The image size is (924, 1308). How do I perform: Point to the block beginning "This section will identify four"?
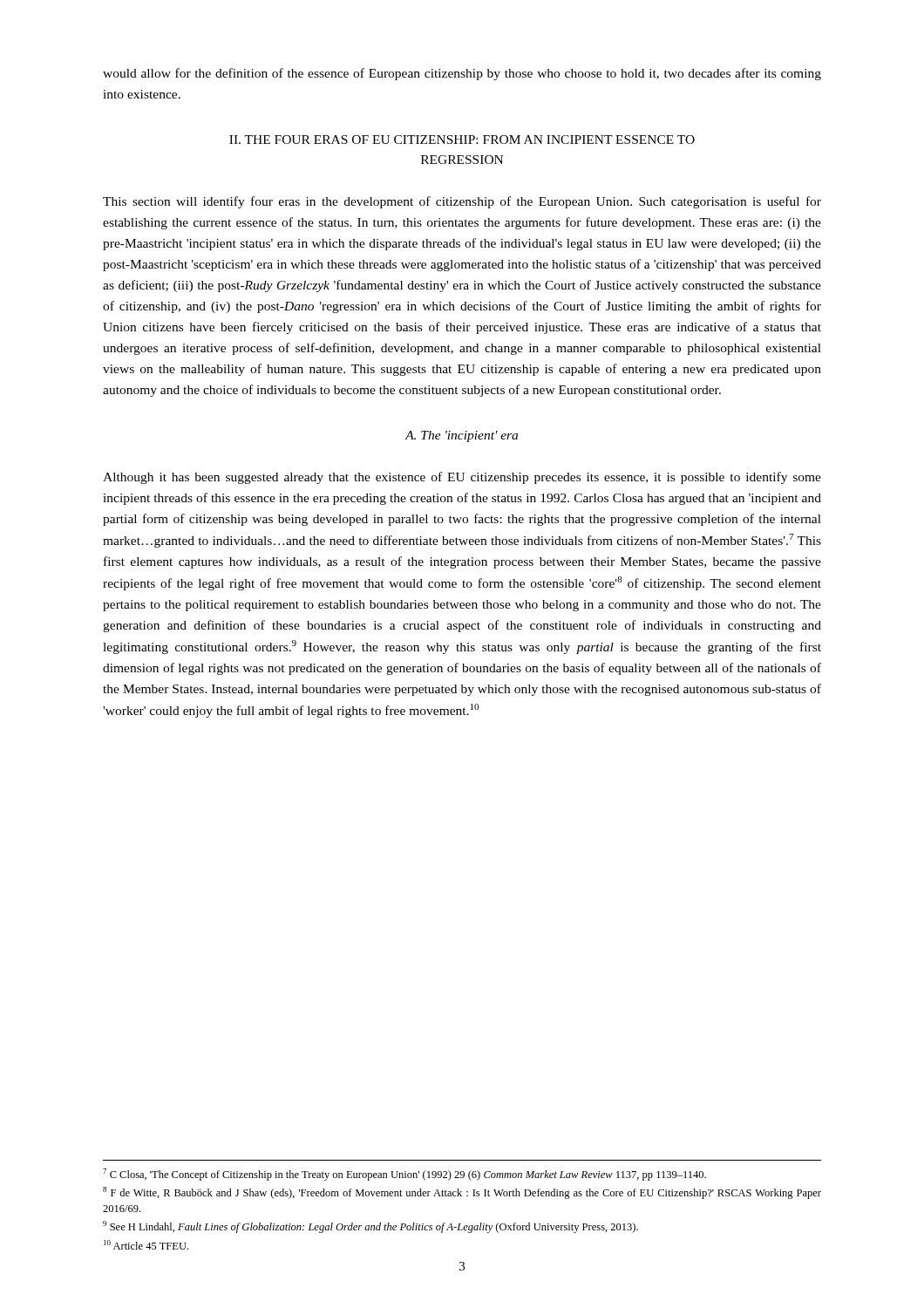tap(462, 295)
